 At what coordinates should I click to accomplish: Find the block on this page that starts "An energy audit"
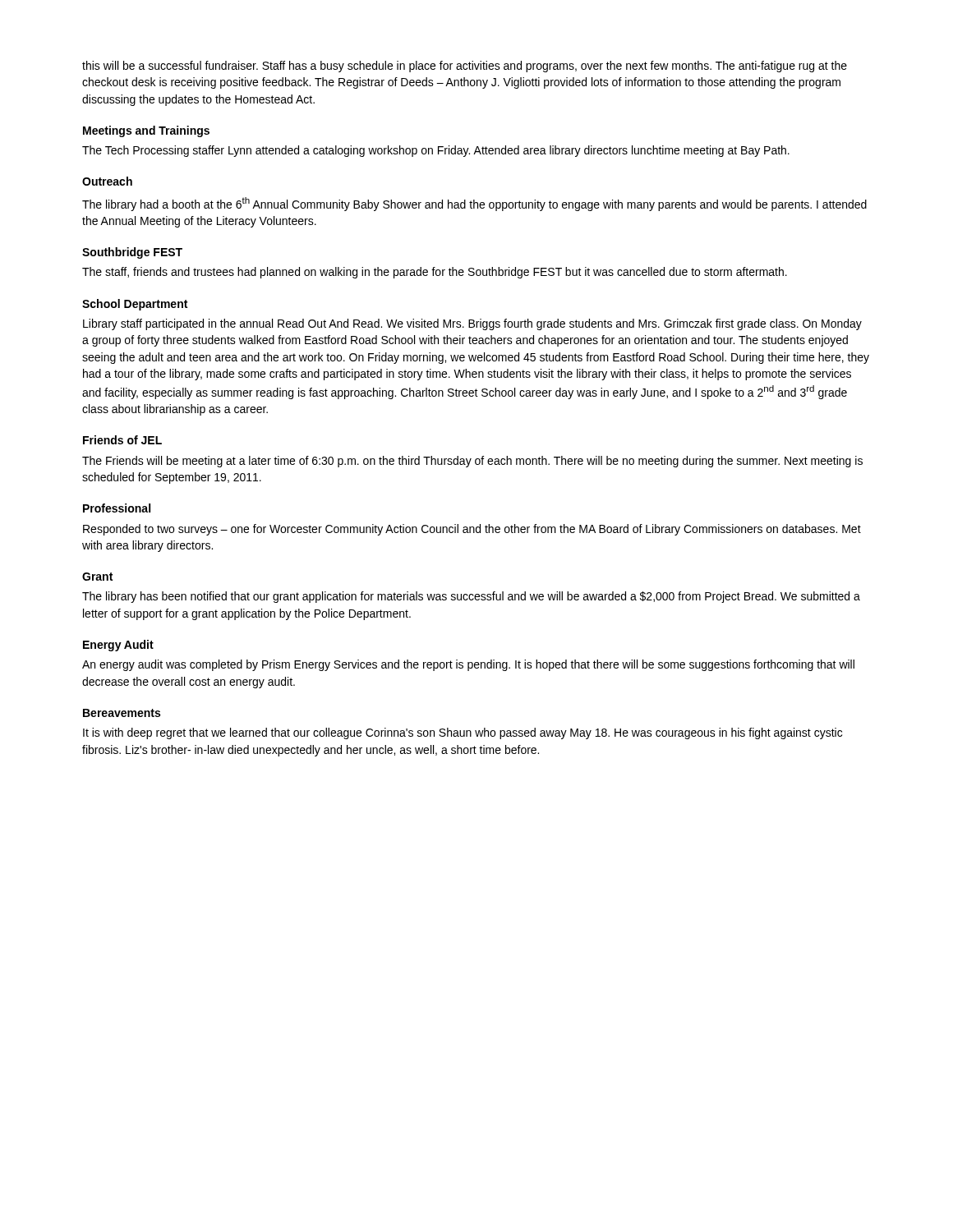click(x=469, y=673)
